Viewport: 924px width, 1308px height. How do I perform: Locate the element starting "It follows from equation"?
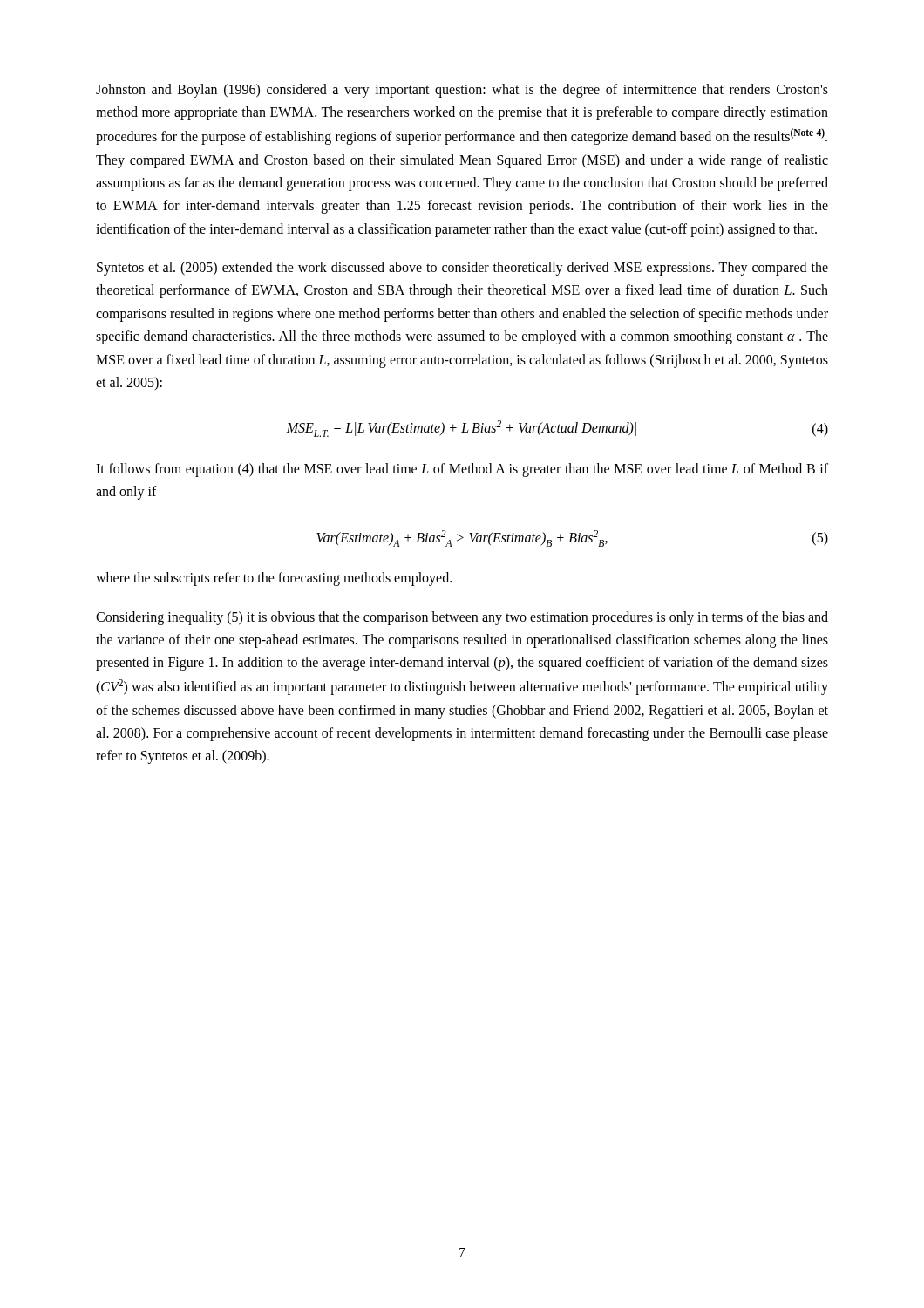click(462, 480)
